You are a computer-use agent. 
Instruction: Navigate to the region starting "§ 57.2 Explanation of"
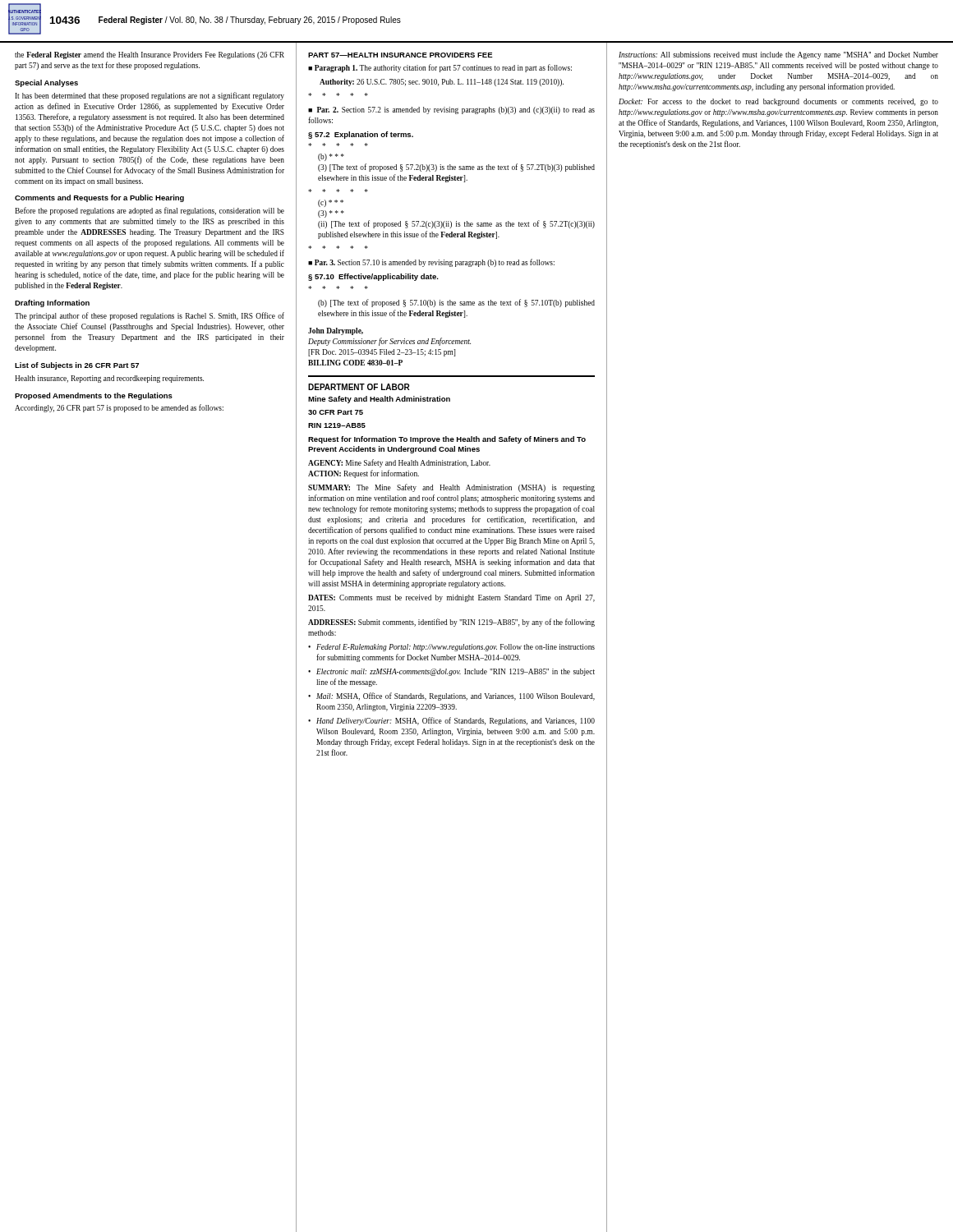pos(361,134)
